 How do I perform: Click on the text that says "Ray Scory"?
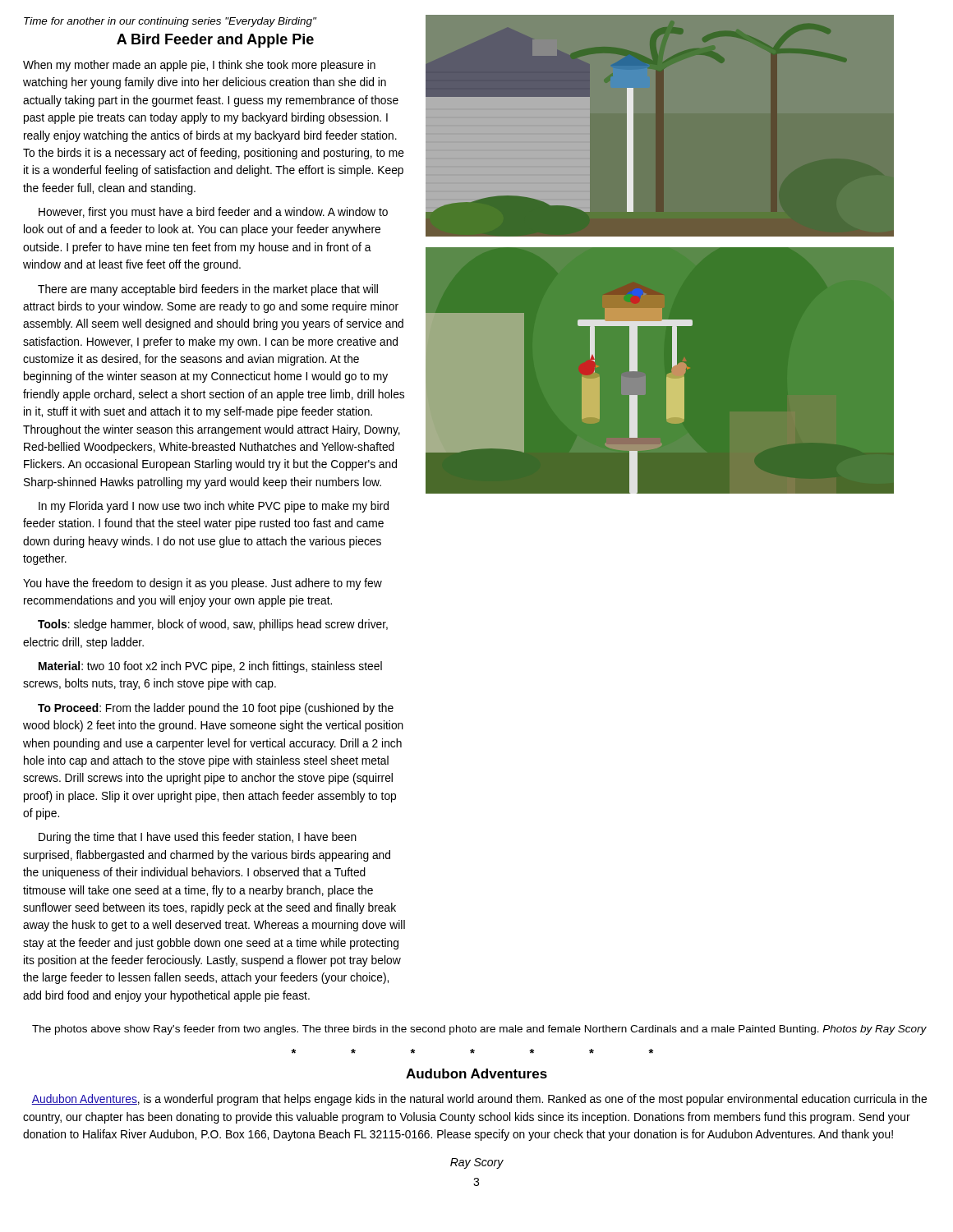[476, 1162]
